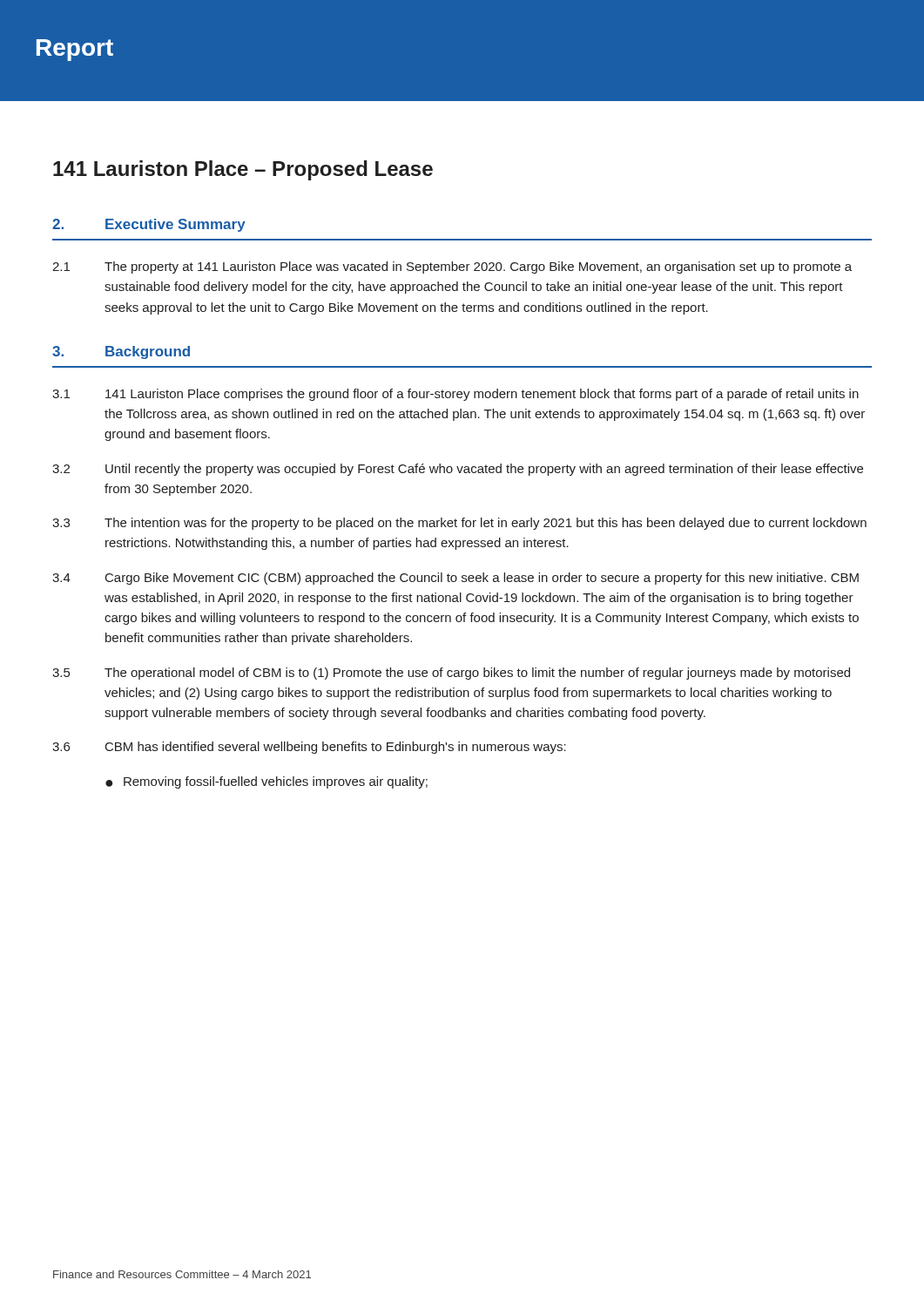924x1307 pixels.
Task: Click on the text block that reads "4 Cargo Bike Movement CIC (CBM) approached"
Action: point(462,607)
